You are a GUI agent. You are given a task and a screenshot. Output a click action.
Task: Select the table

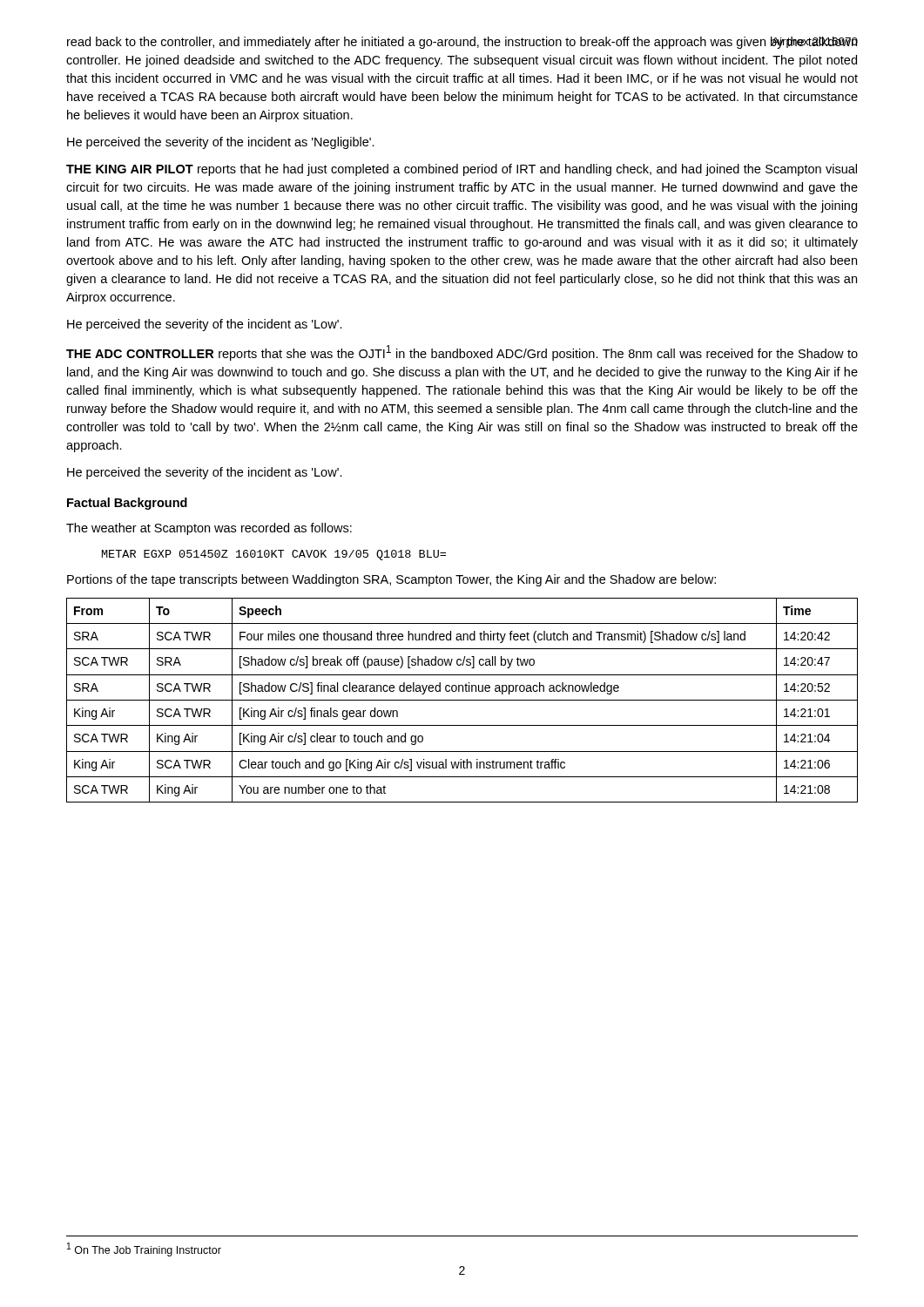coord(462,700)
